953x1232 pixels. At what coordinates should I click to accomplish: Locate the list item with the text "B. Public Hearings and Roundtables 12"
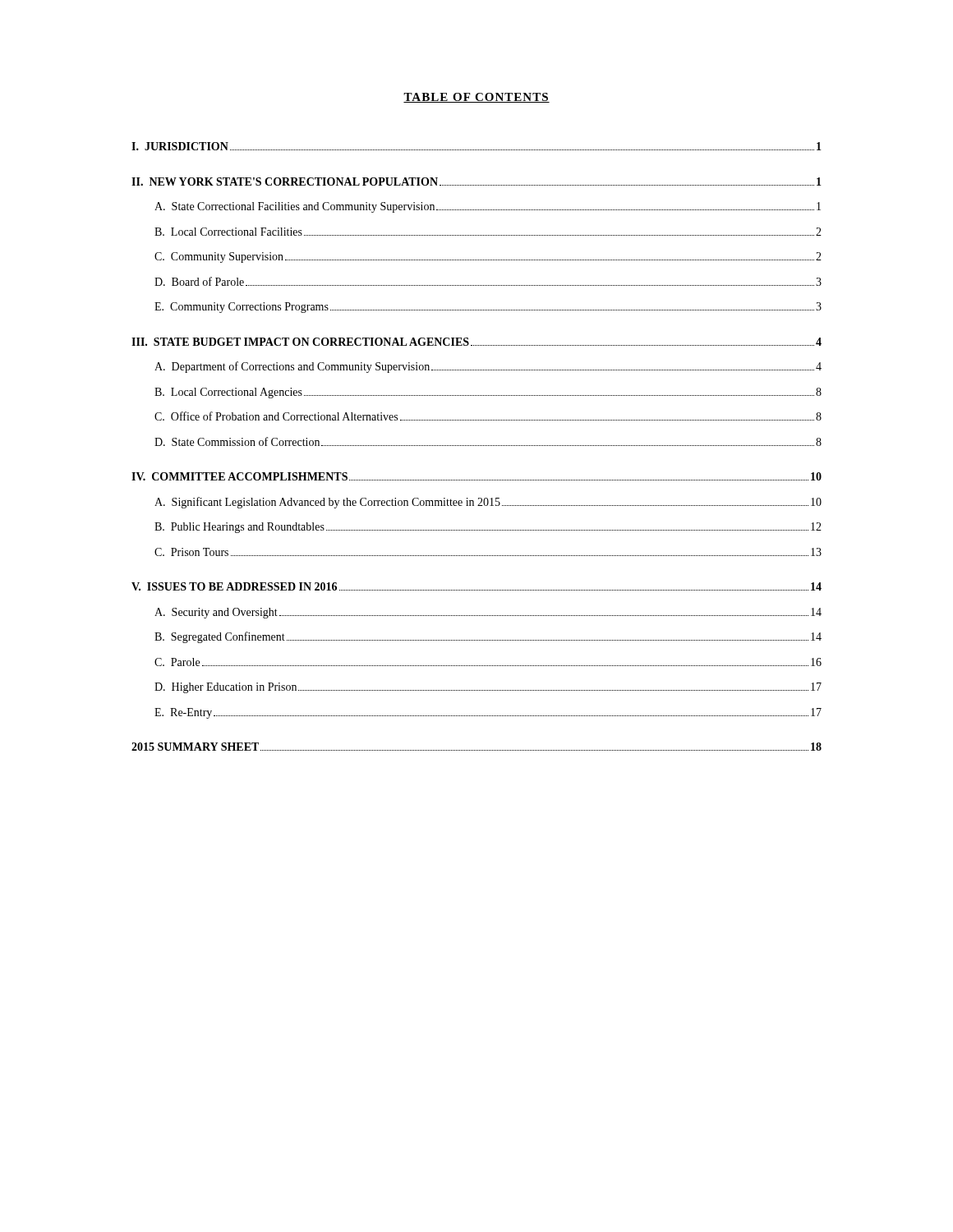pyautogui.click(x=488, y=527)
